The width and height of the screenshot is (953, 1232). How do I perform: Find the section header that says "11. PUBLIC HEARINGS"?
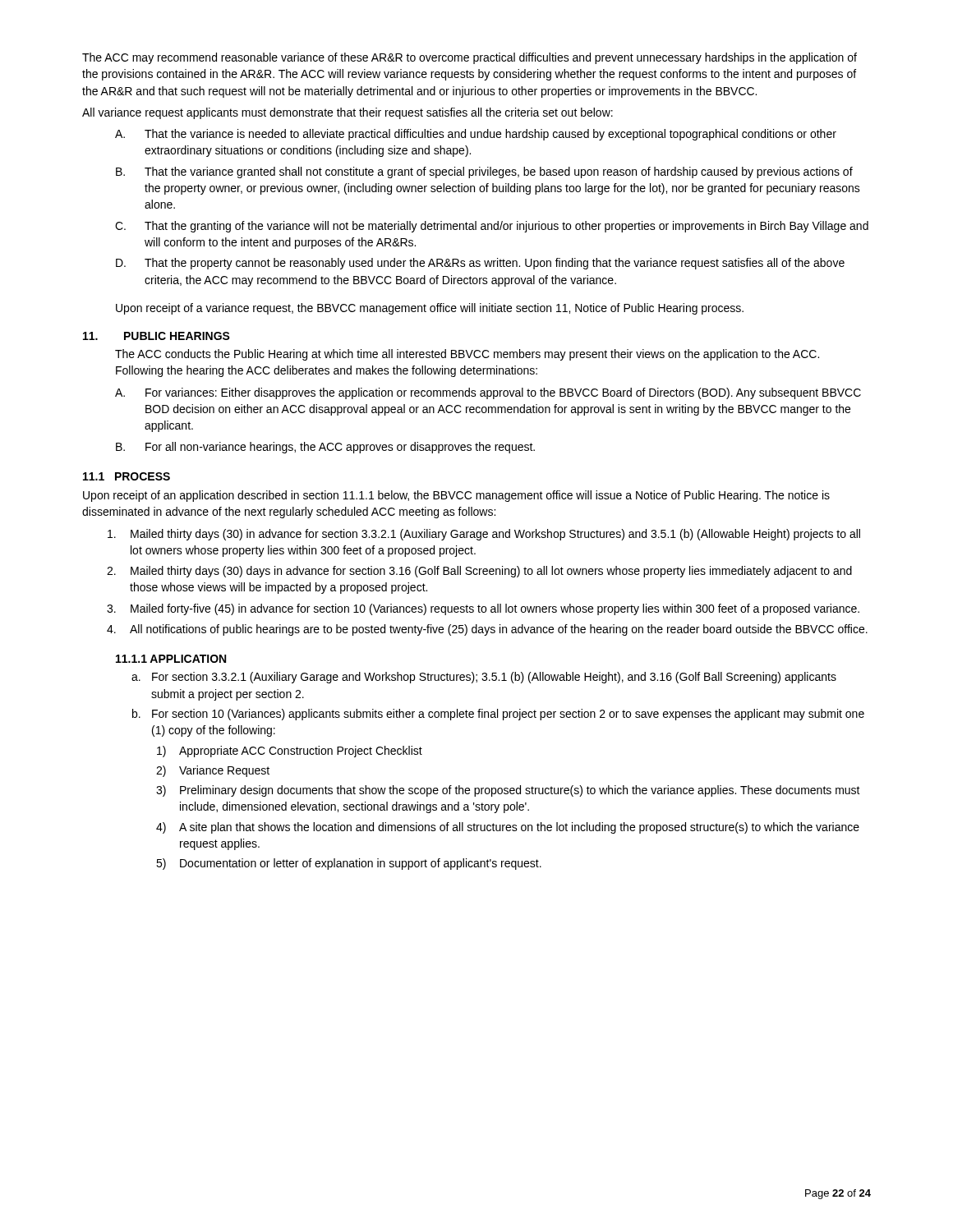[x=157, y=336]
